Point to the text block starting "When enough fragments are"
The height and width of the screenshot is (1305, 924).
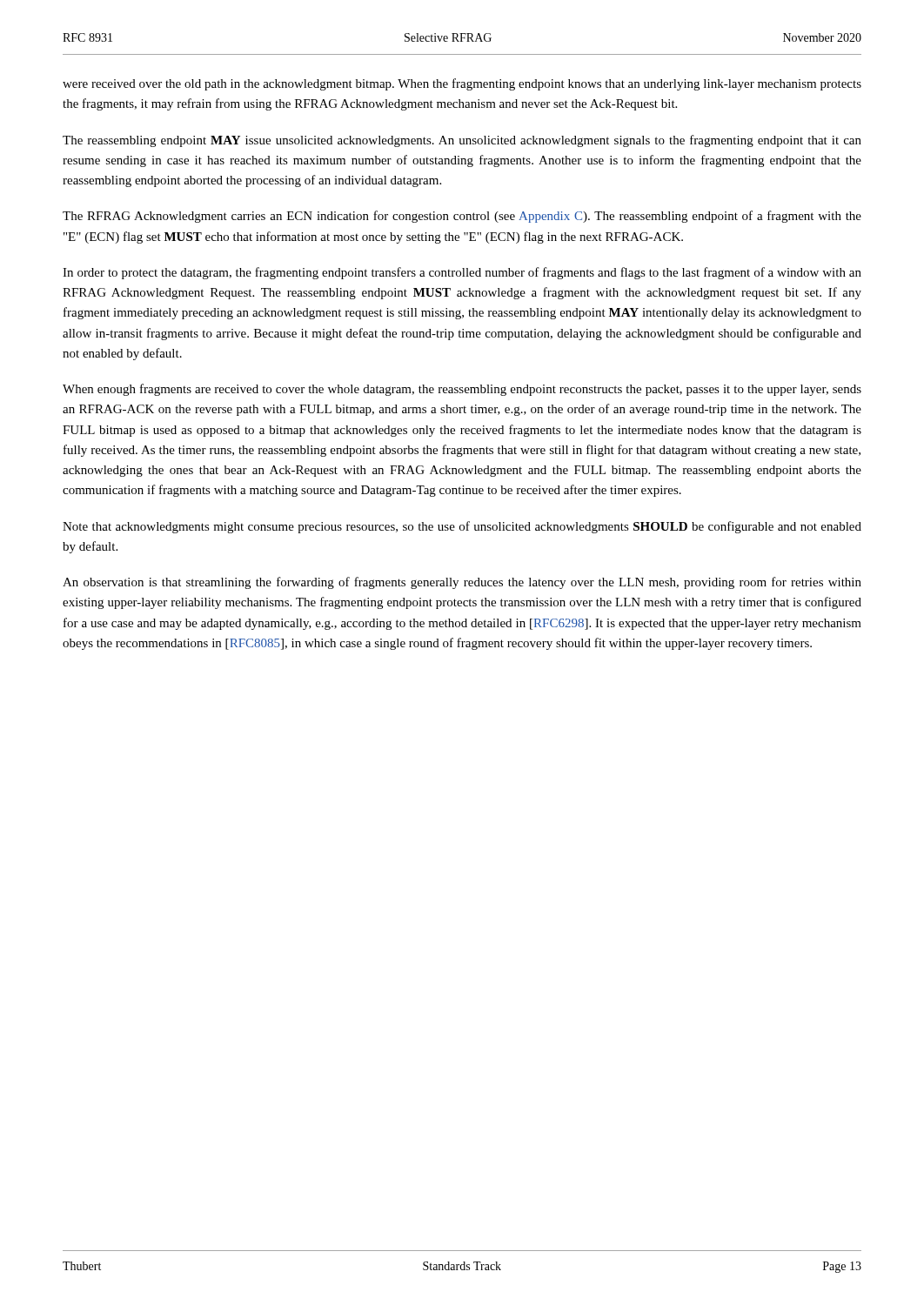(462, 440)
